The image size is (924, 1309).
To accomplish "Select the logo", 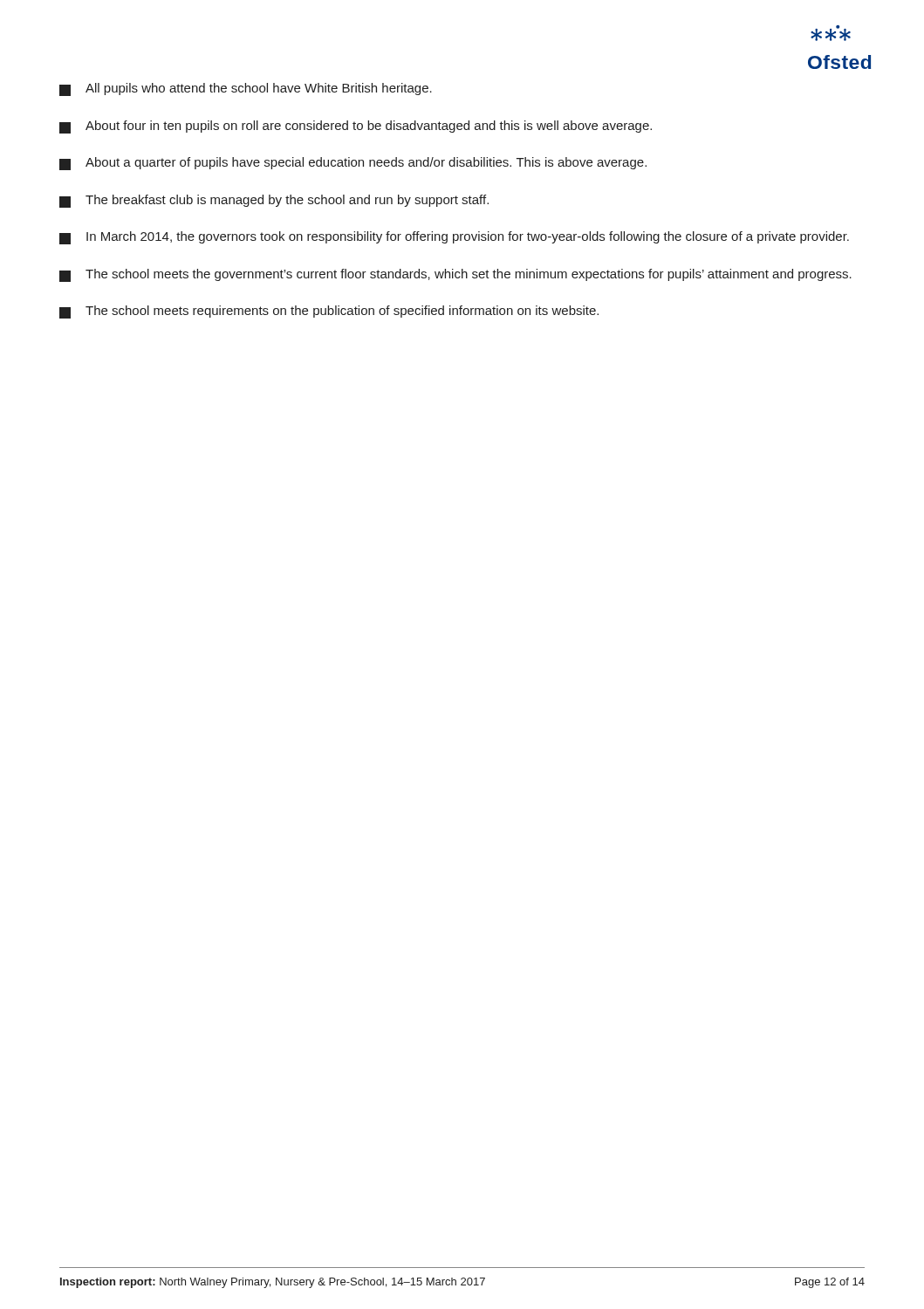I will point(843,53).
